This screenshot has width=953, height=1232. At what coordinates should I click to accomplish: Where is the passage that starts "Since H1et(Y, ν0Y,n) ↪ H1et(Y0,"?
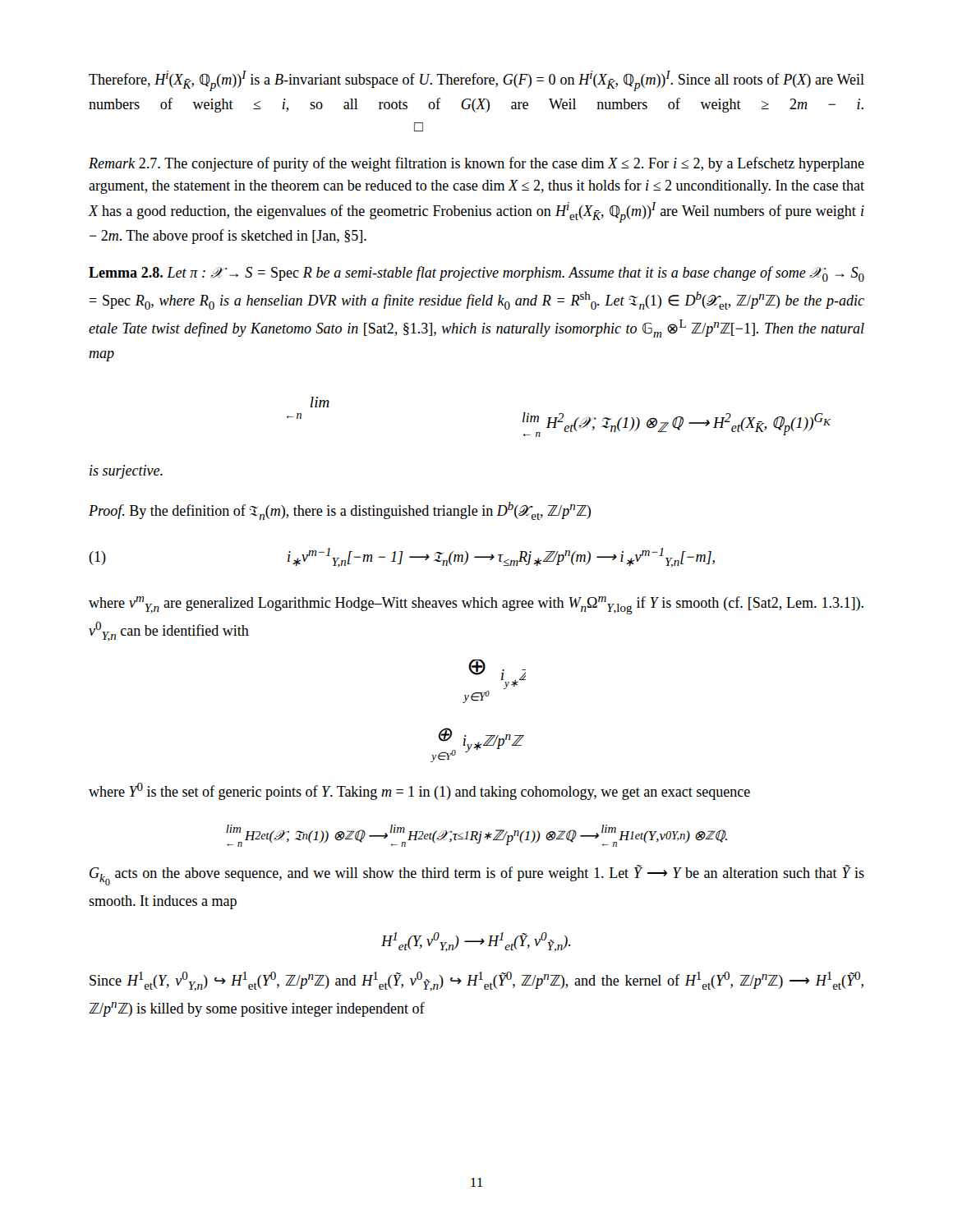[476, 993]
